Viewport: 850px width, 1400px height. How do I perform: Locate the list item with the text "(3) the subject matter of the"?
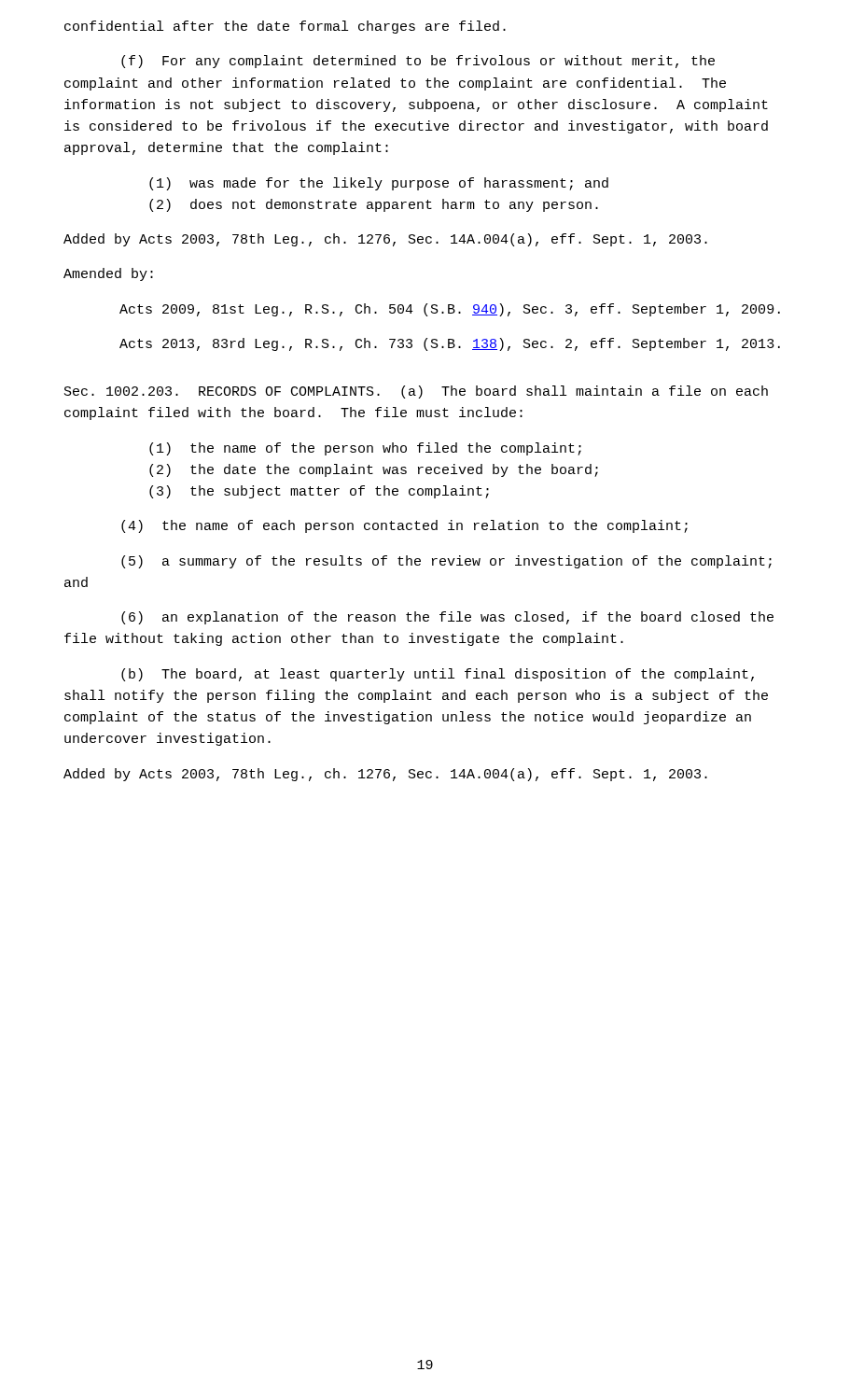click(467, 492)
